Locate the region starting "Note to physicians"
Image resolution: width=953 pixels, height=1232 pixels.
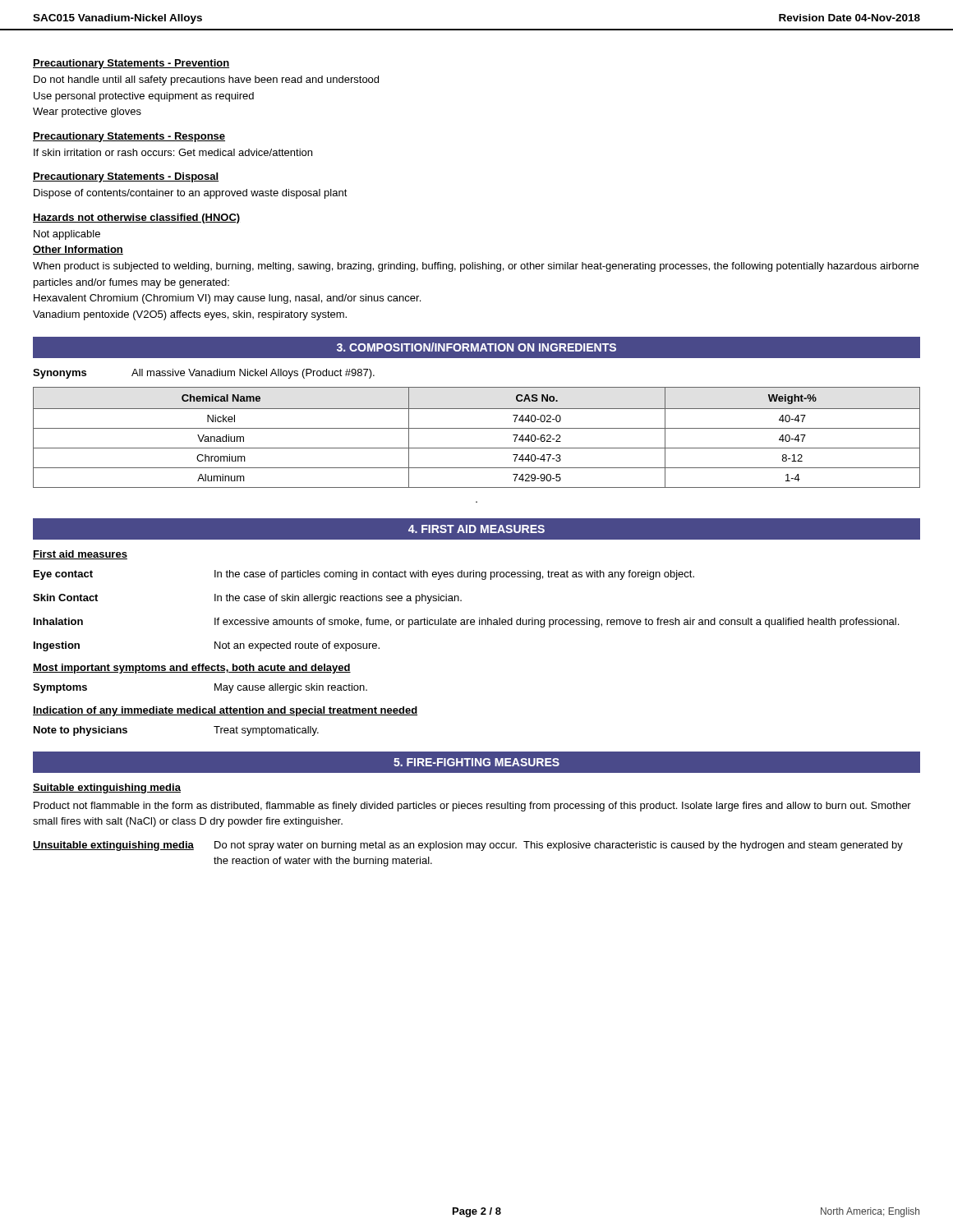75,731
